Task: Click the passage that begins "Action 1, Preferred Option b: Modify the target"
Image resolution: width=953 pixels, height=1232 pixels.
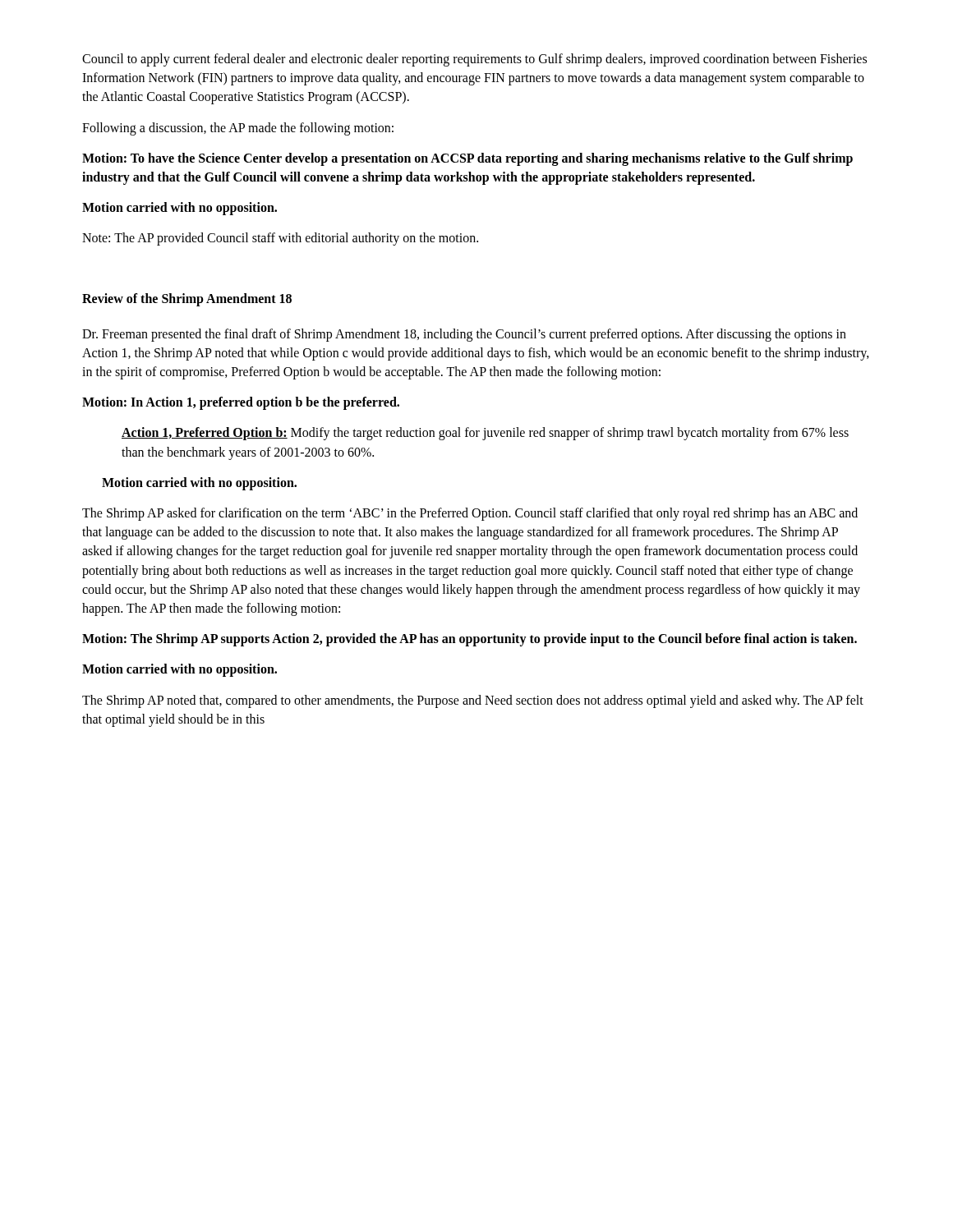Action: [496, 442]
